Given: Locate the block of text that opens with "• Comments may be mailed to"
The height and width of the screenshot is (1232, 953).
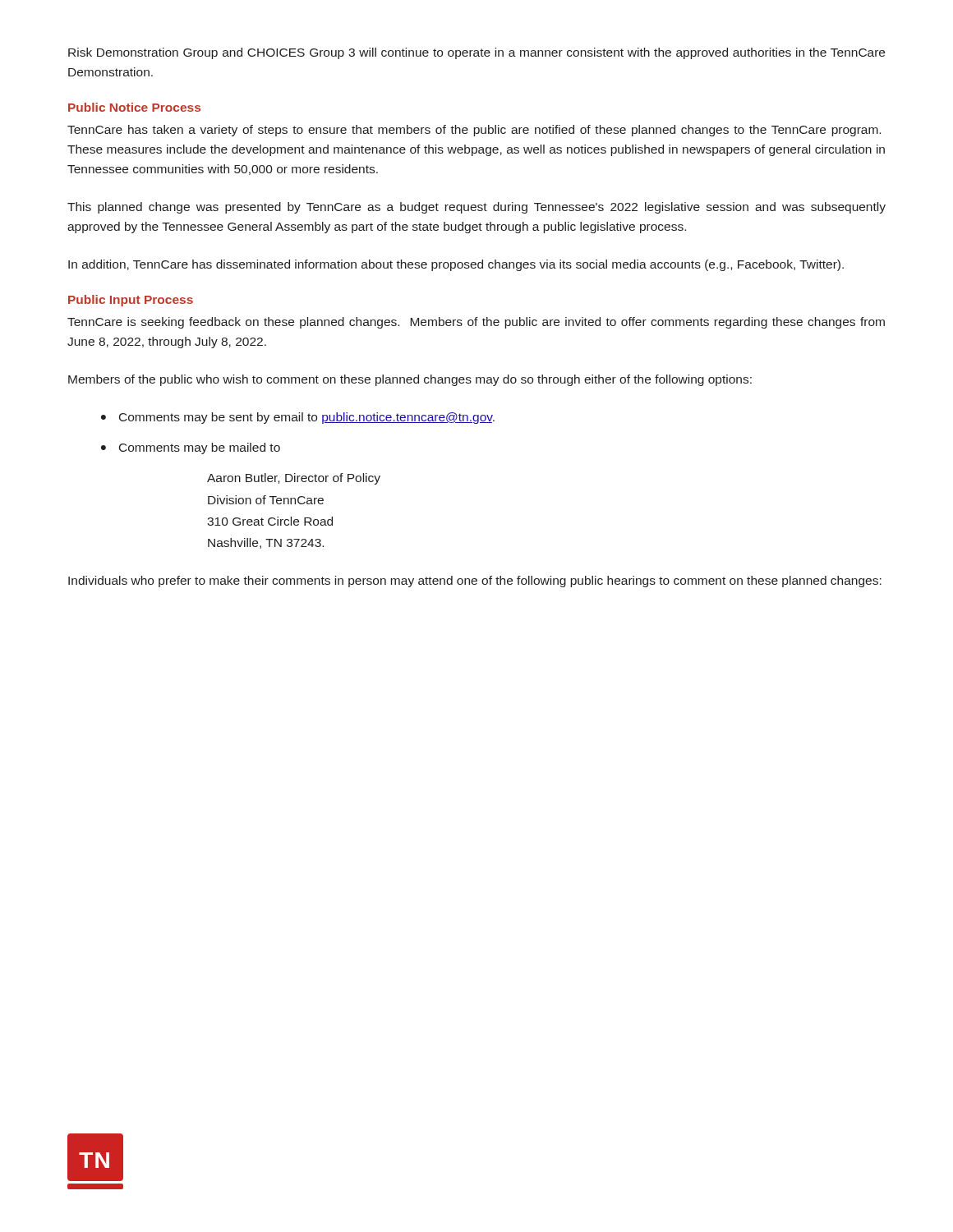Looking at the screenshot, I should [x=240, y=496].
